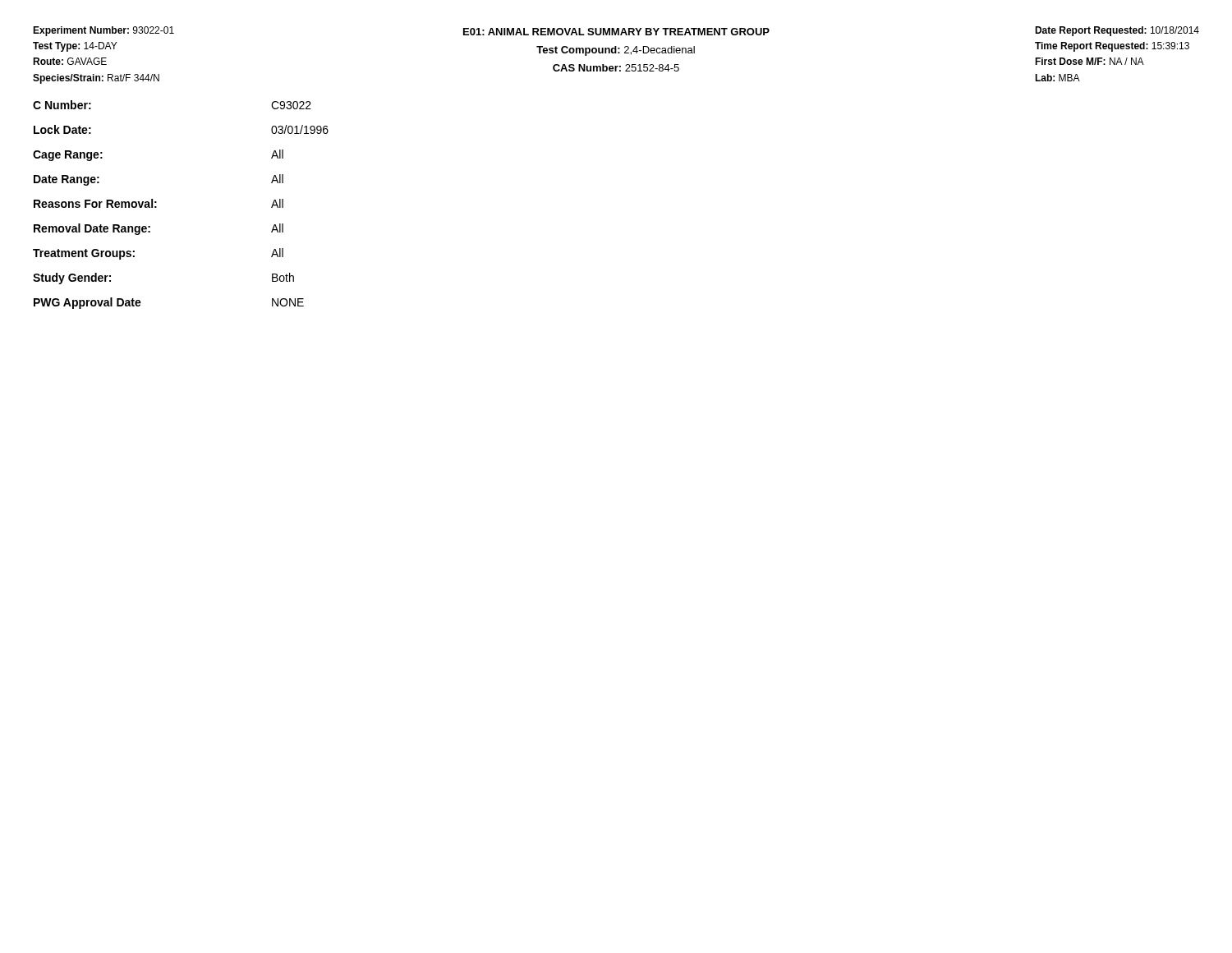Navigate to the block starting "Study Gender: Both"

(73, 278)
